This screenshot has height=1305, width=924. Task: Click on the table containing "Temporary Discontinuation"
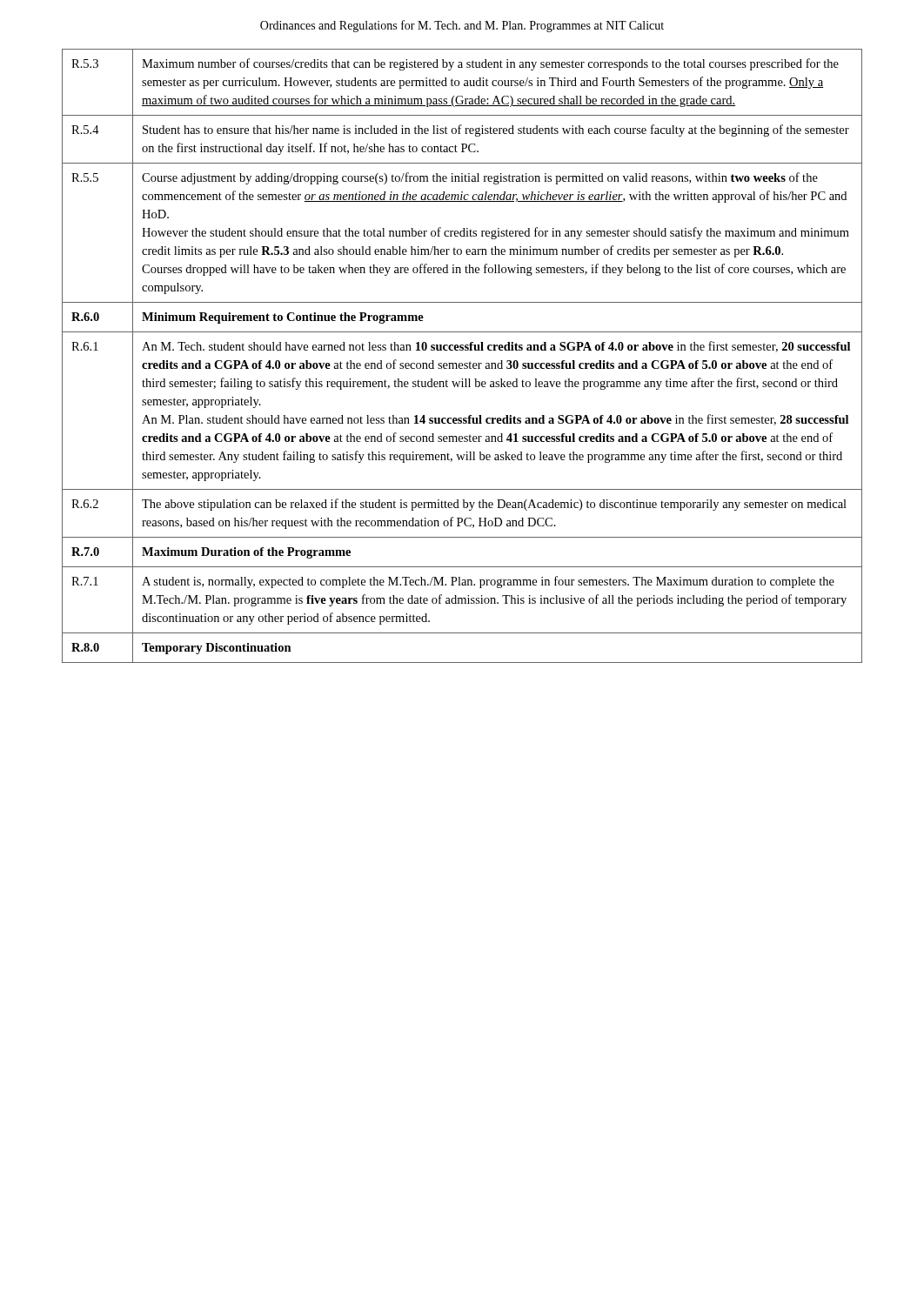pyautogui.click(x=462, y=356)
